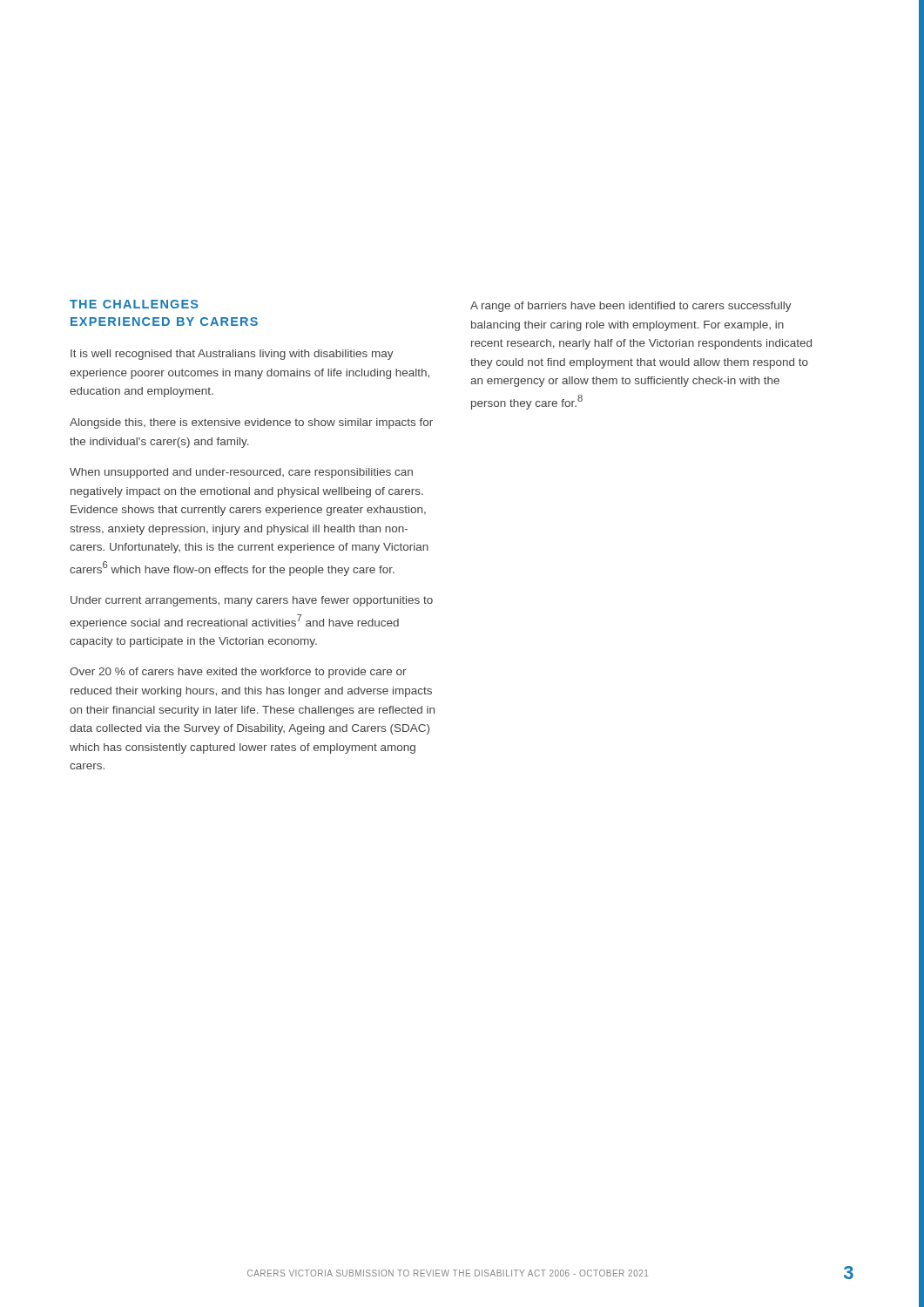Find the block on this page that starts "Under current arrangements, many carers have fewer opportunities"

click(251, 620)
